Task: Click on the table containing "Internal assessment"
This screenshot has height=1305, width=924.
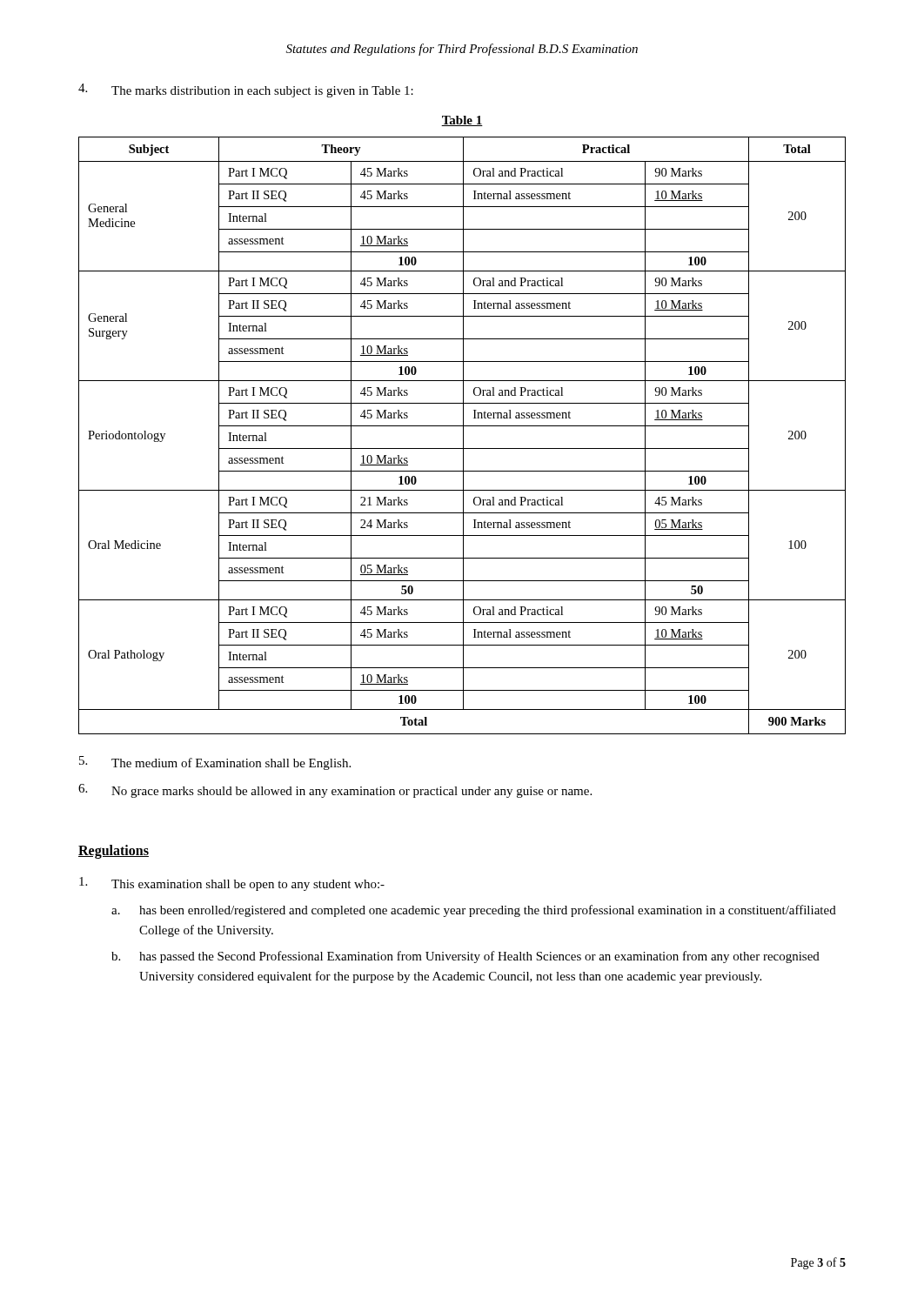Action: coord(462,435)
